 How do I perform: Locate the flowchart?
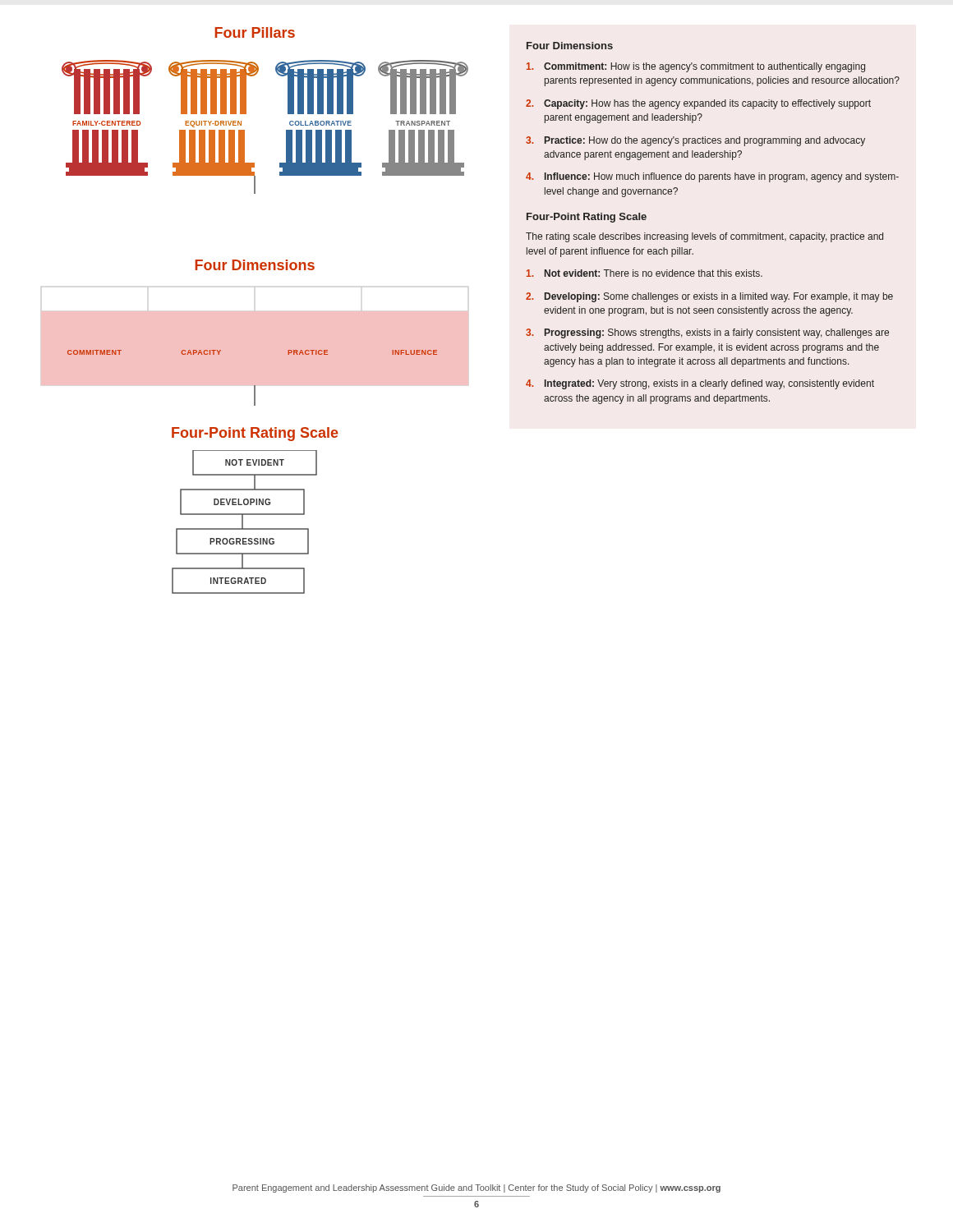pos(255,528)
